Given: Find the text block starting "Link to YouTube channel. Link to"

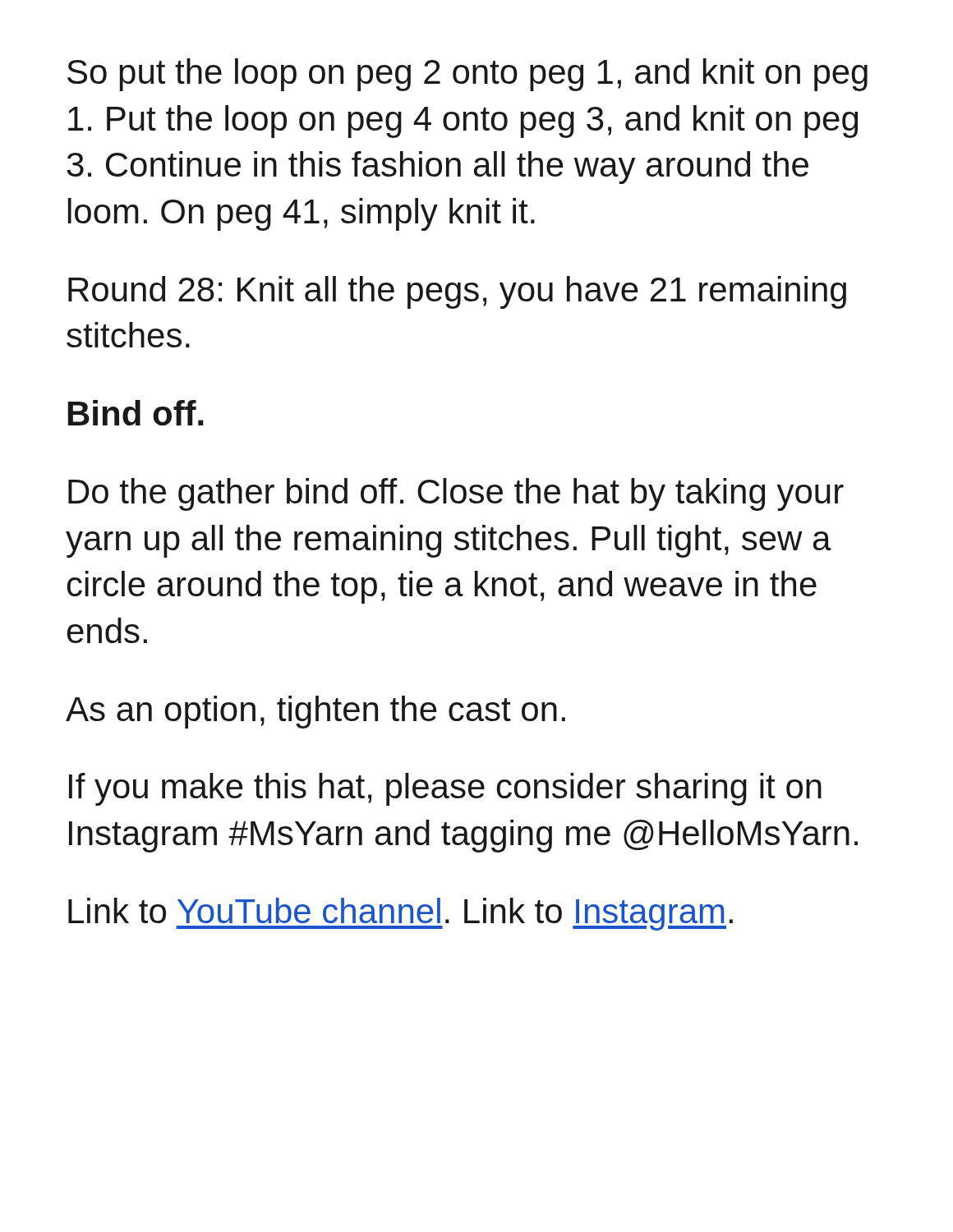Looking at the screenshot, I should (x=401, y=911).
